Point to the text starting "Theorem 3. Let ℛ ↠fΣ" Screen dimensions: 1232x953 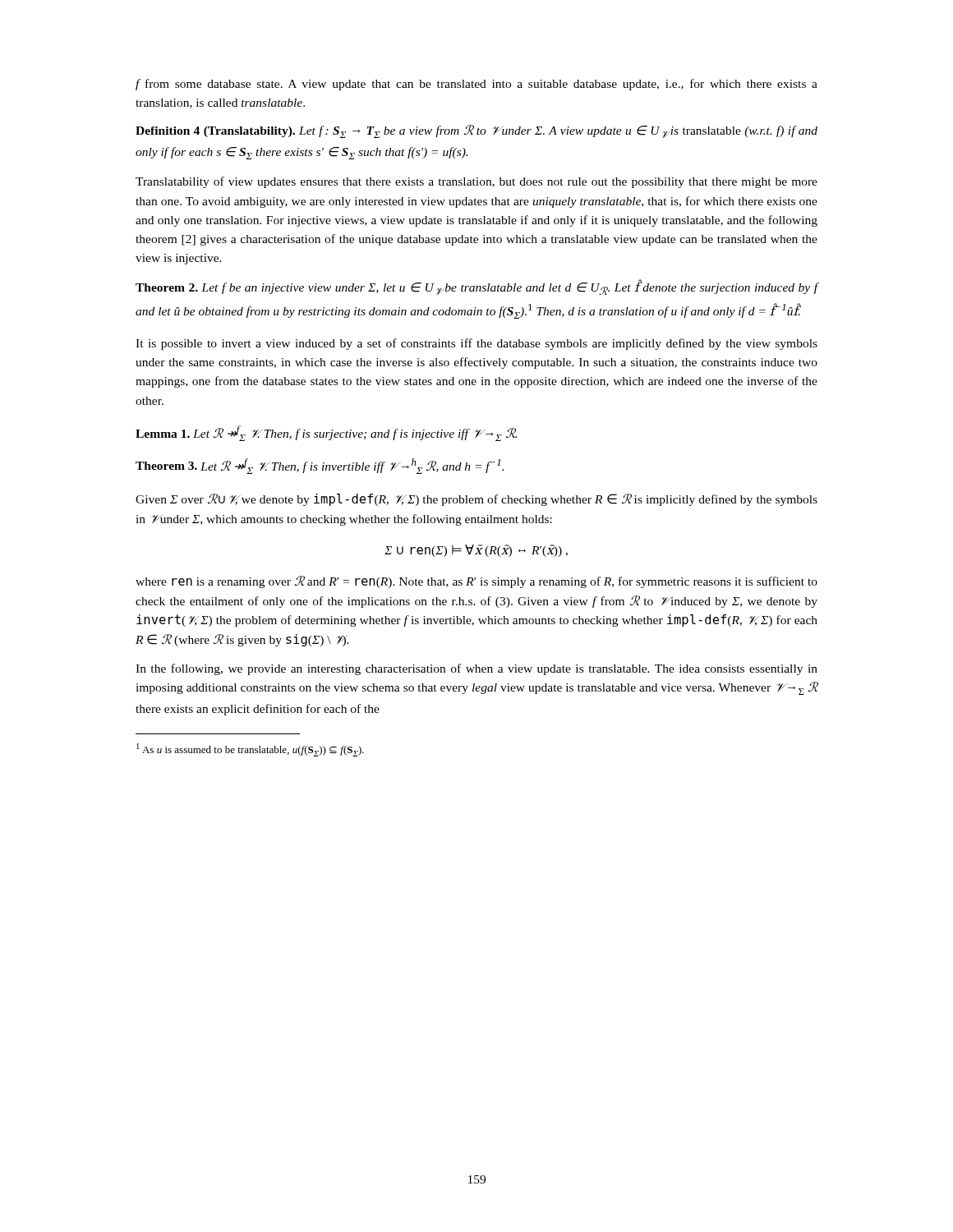476,466
